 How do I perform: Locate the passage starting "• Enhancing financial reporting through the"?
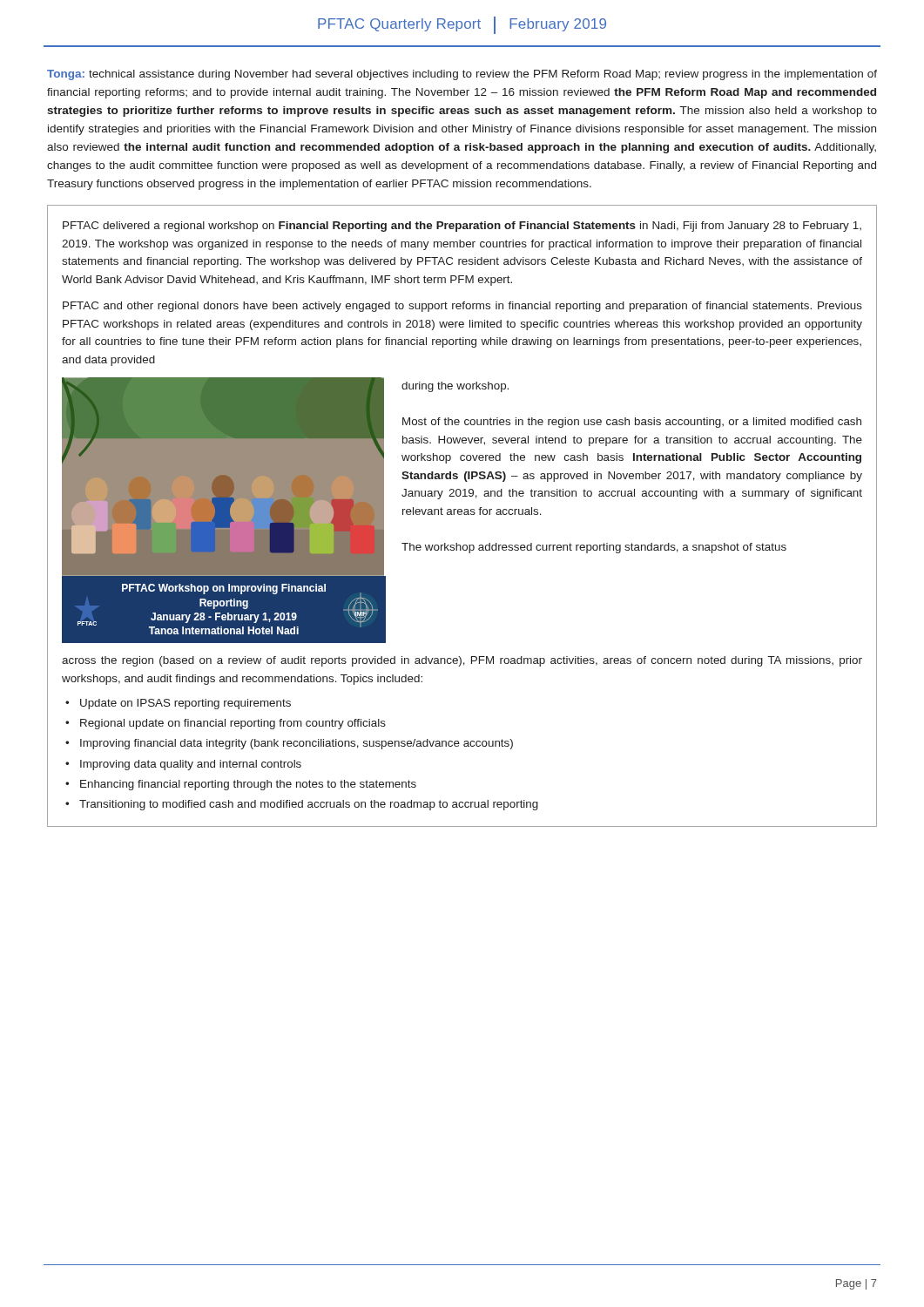[241, 784]
